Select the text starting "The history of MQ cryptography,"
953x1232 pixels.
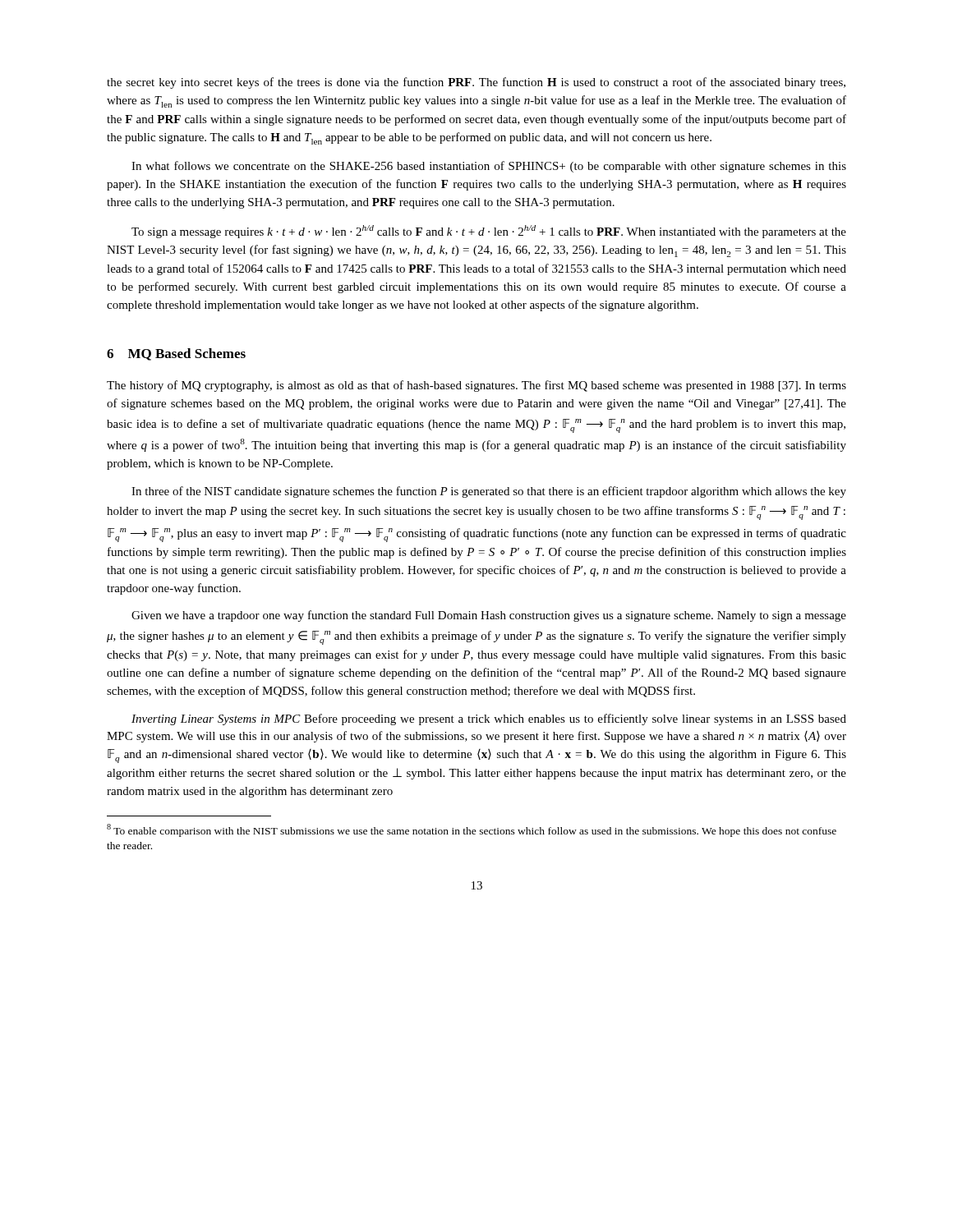coord(476,425)
